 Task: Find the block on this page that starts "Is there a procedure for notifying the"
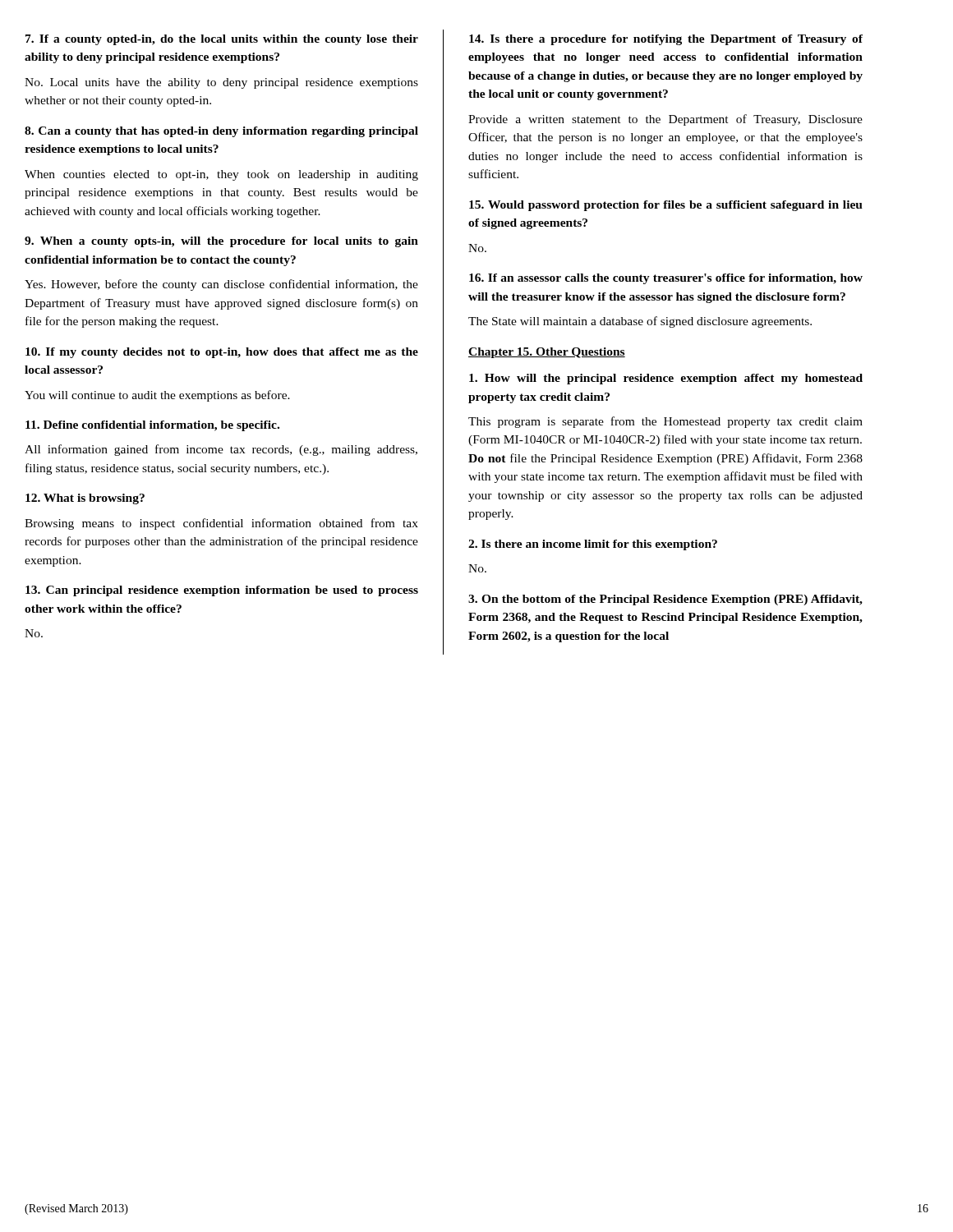point(665,66)
